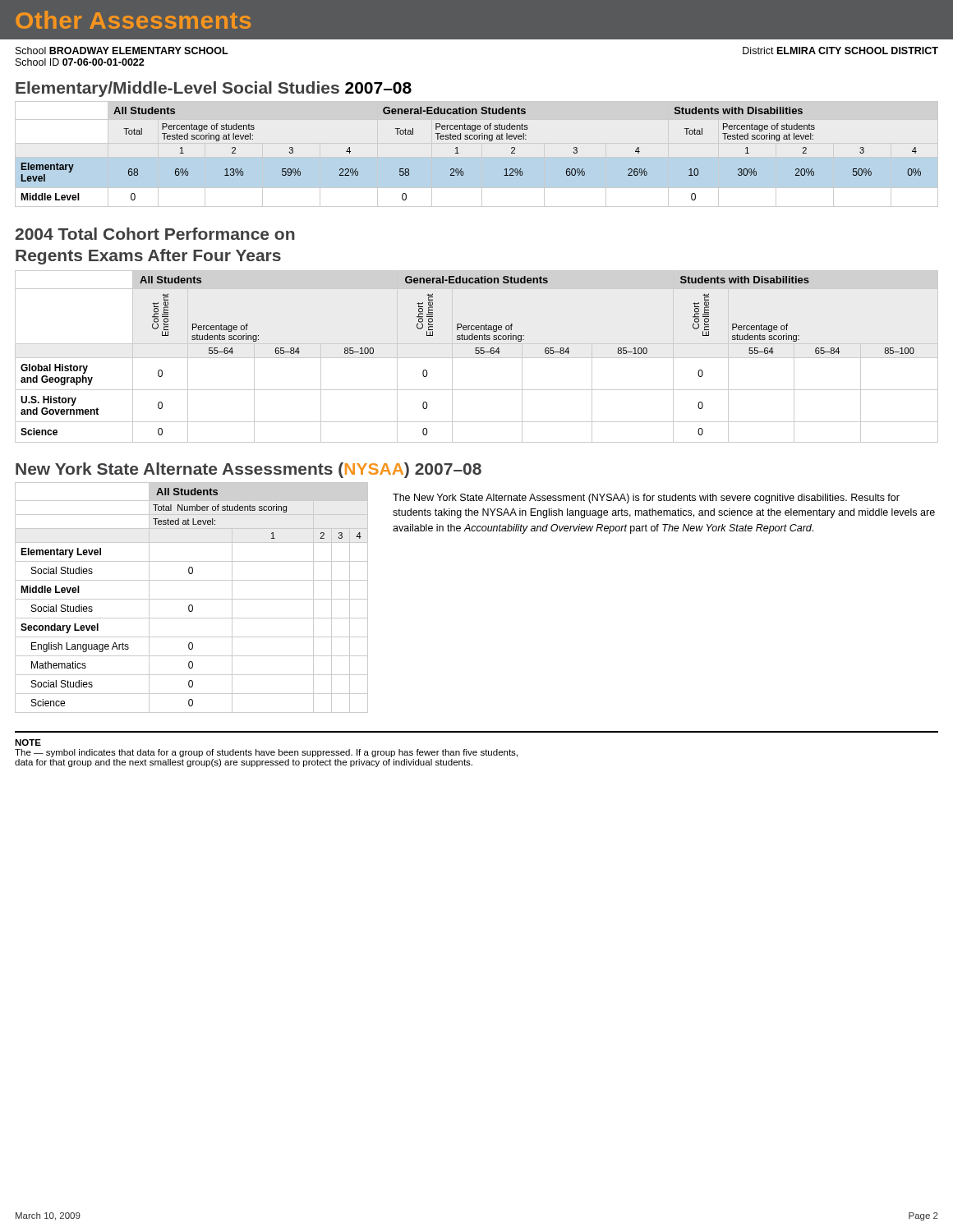Click on the block starting "Elementary/Middle-Level Social Studies 2007–08"

213,87
